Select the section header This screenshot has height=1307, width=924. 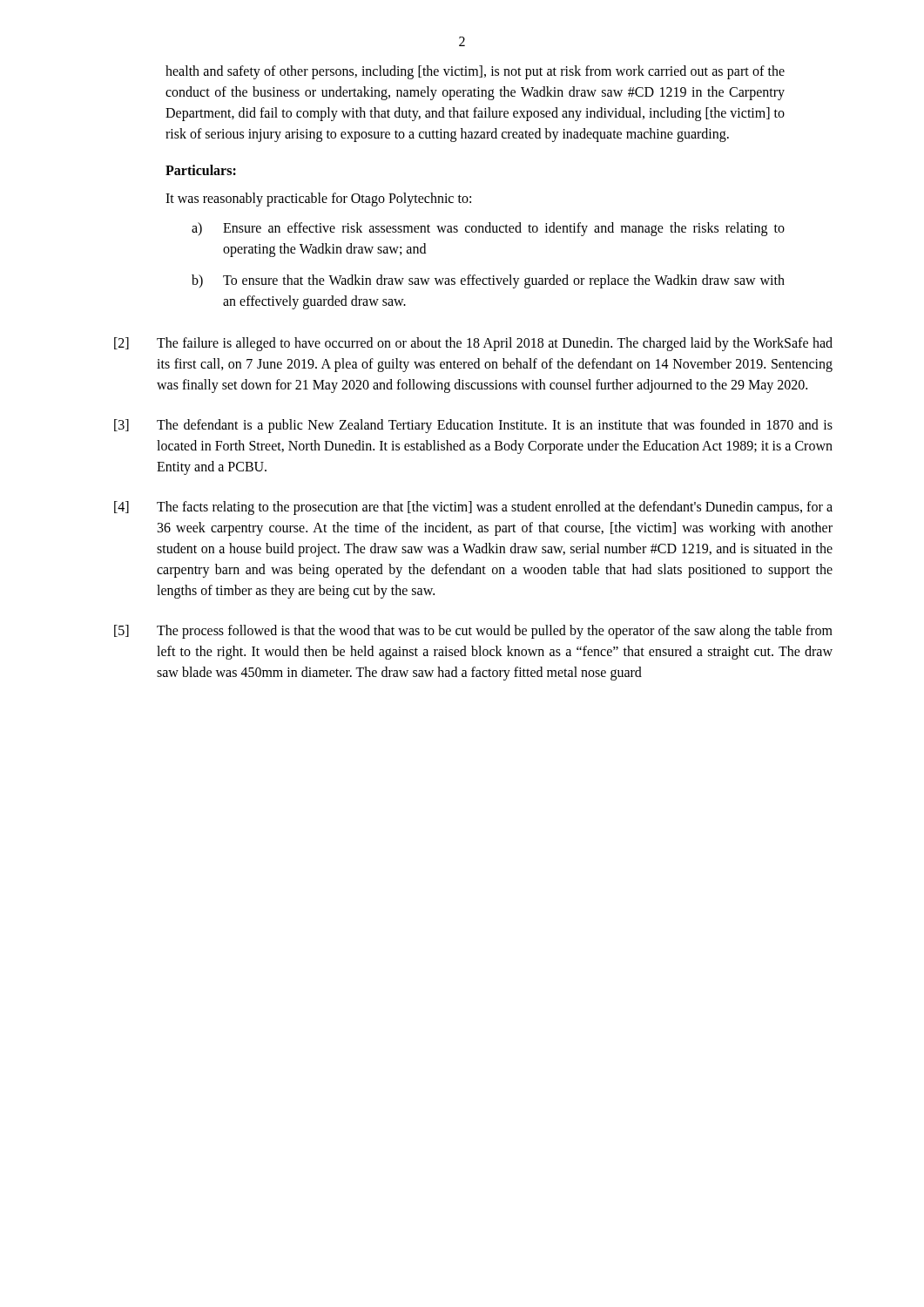pyautogui.click(x=201, y=170)
